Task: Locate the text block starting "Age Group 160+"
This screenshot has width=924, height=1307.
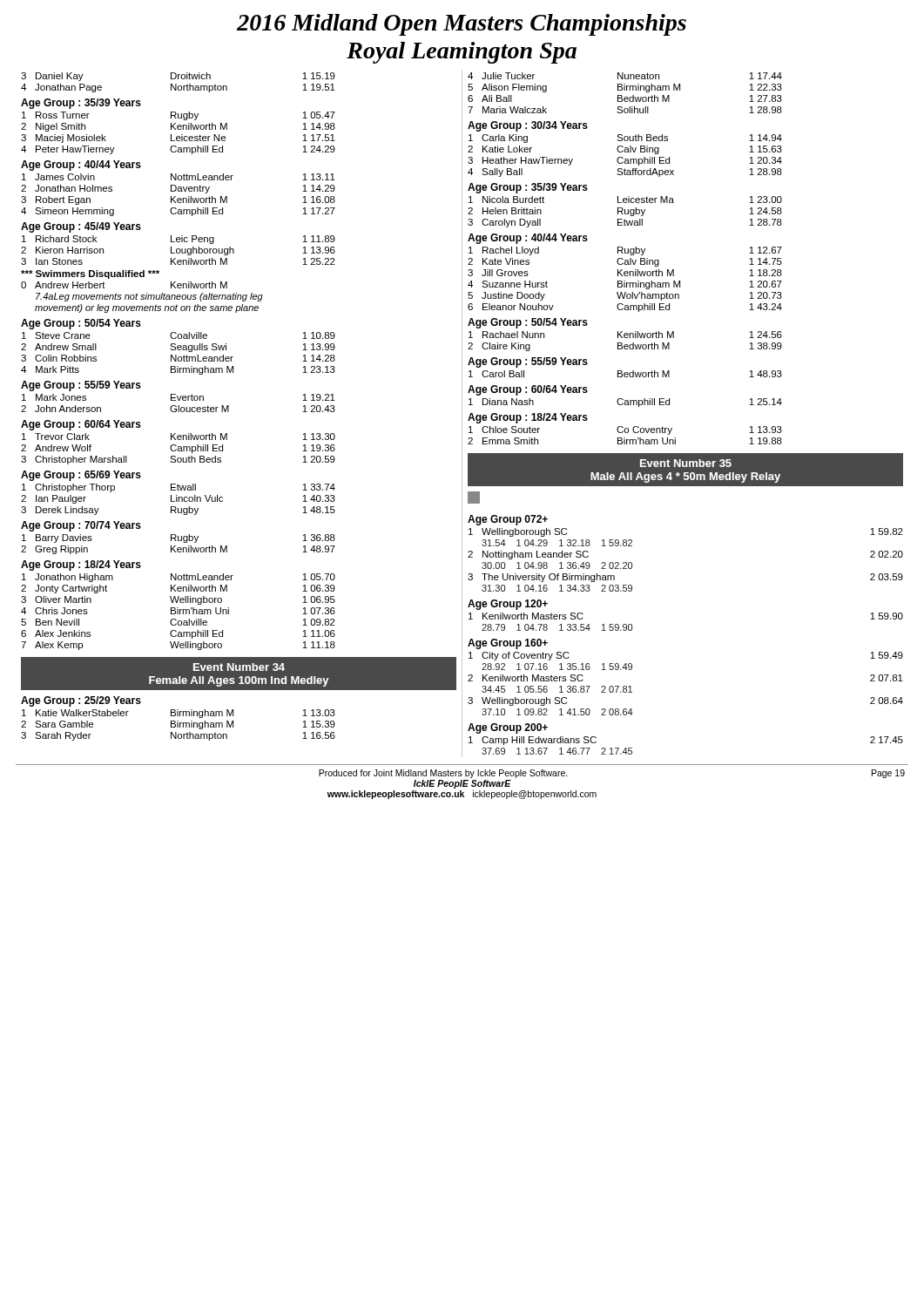Action: pyautogui.click(x=508, y=643)
